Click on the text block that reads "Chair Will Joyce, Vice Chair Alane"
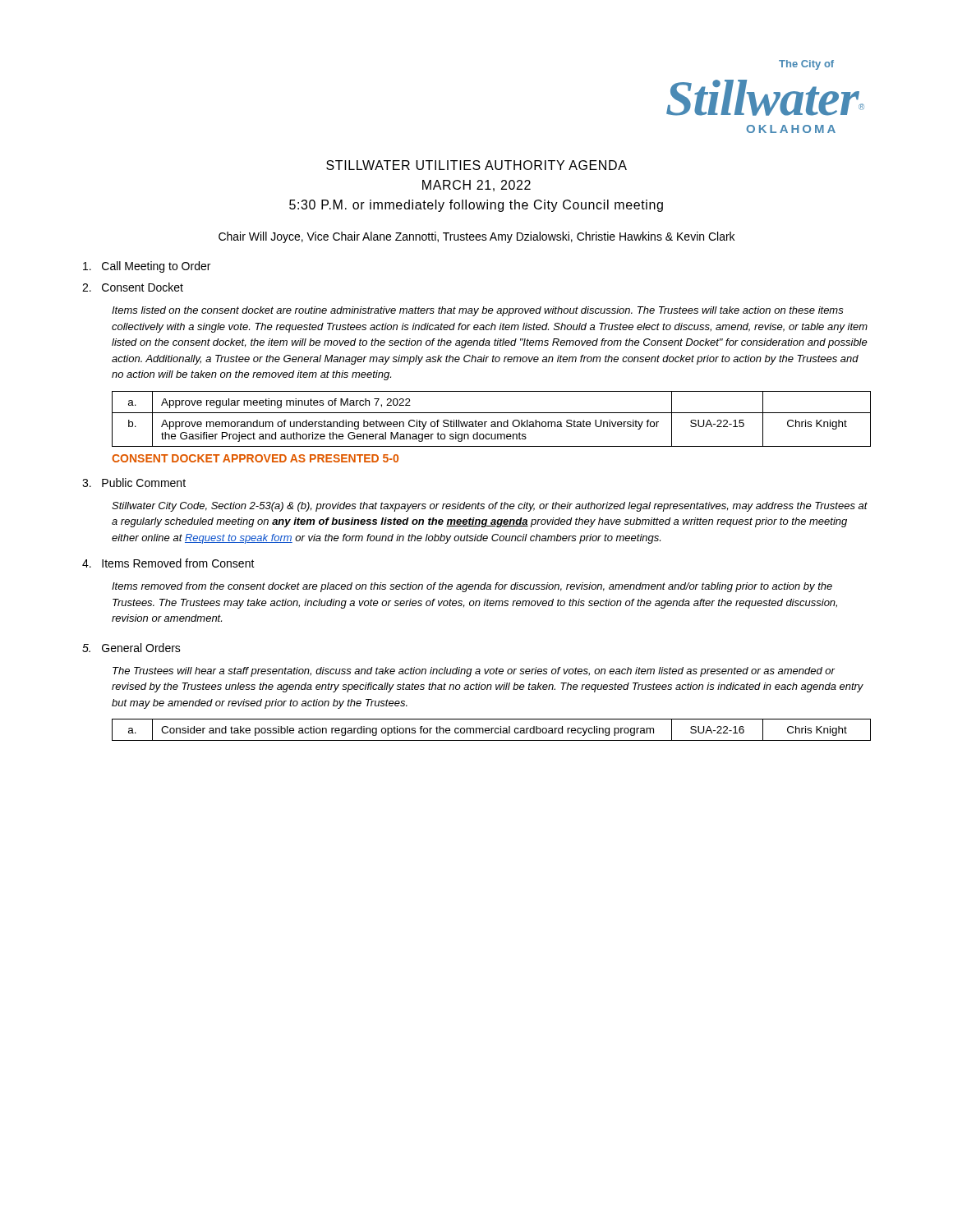Image resolution: width=953 pixels, height=1232 pixels. tap(476, 237)
